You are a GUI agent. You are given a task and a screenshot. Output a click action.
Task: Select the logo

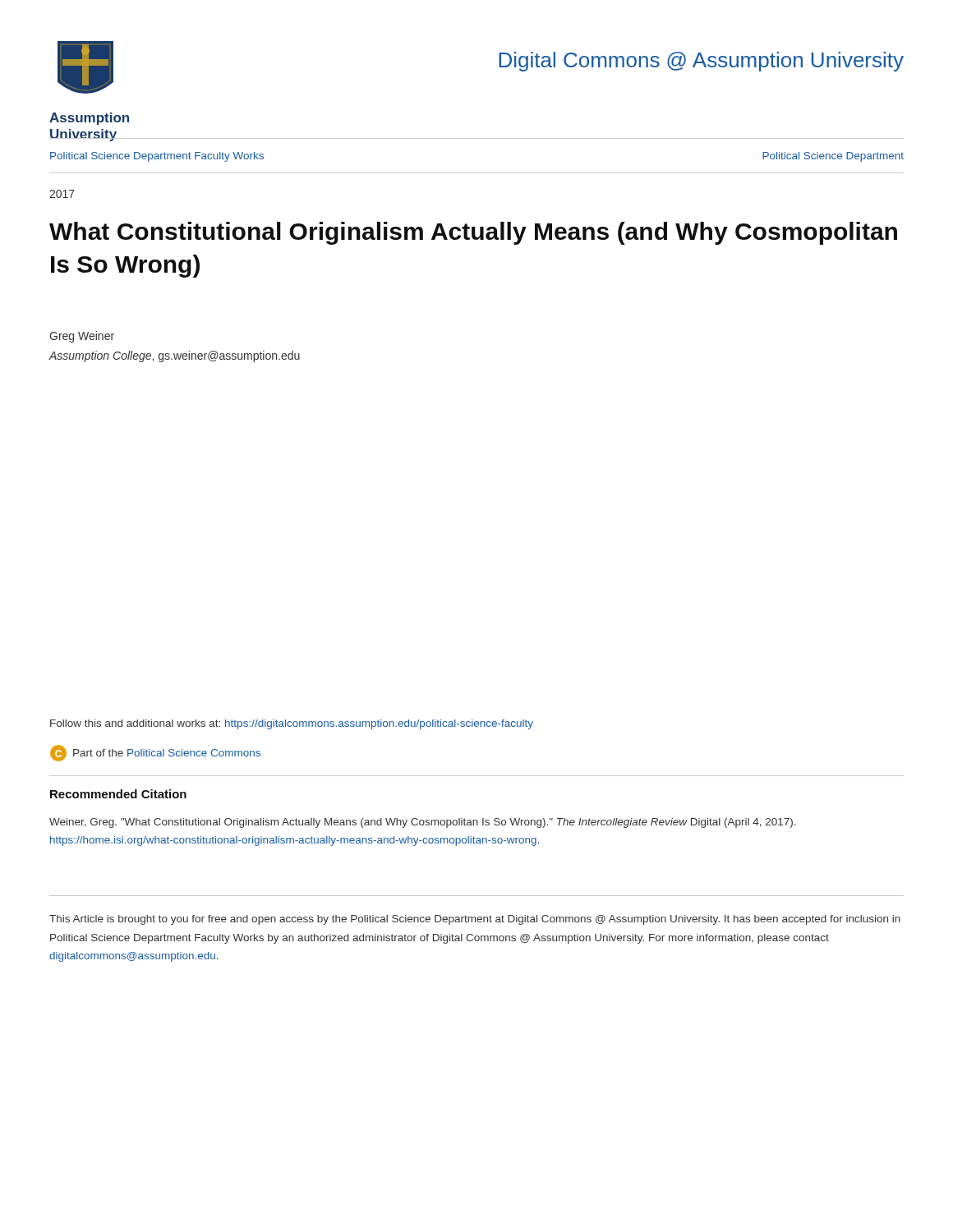pyautogui.click(x=90, y=88)
